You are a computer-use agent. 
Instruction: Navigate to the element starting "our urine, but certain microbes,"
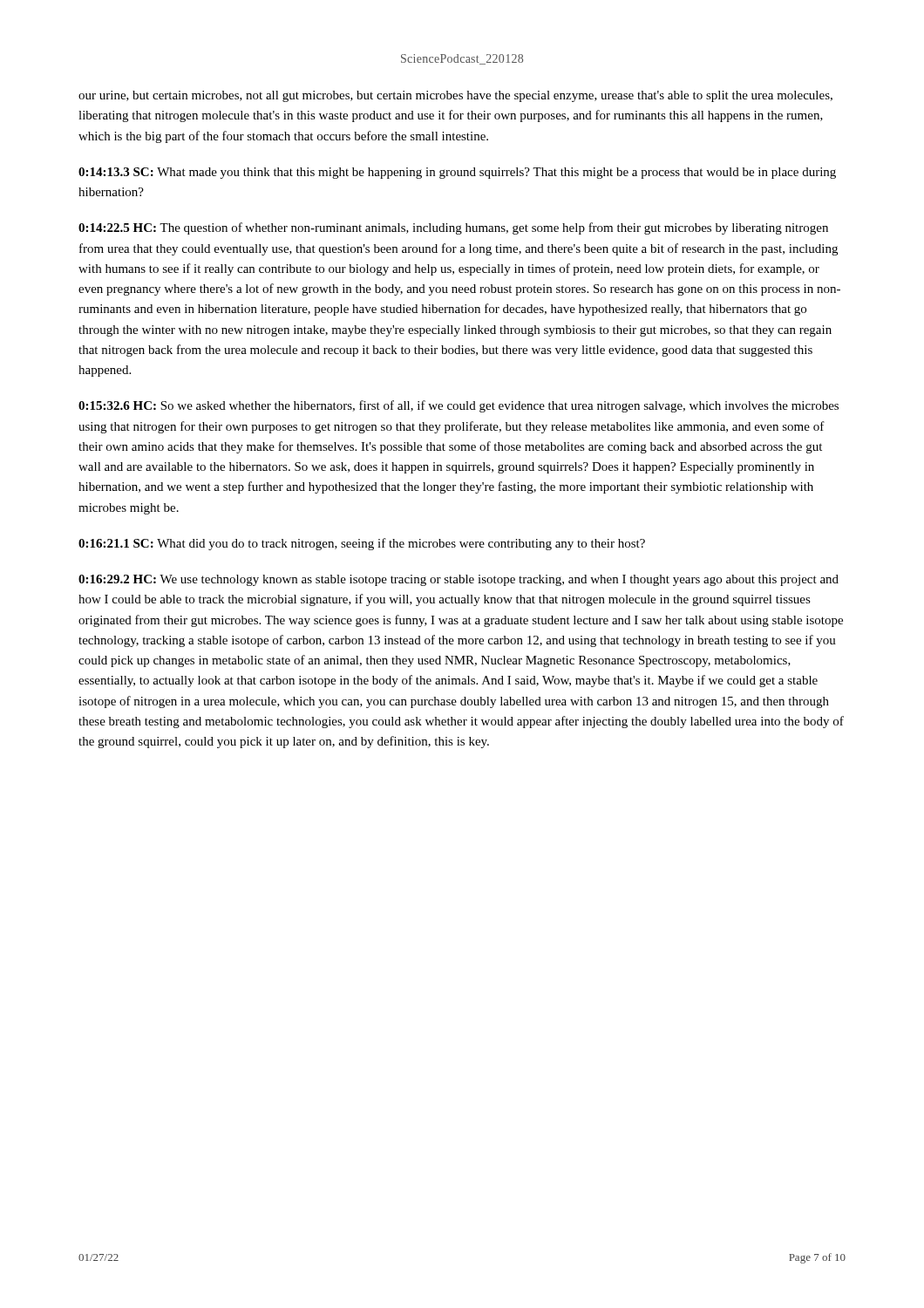pos(456,115)
